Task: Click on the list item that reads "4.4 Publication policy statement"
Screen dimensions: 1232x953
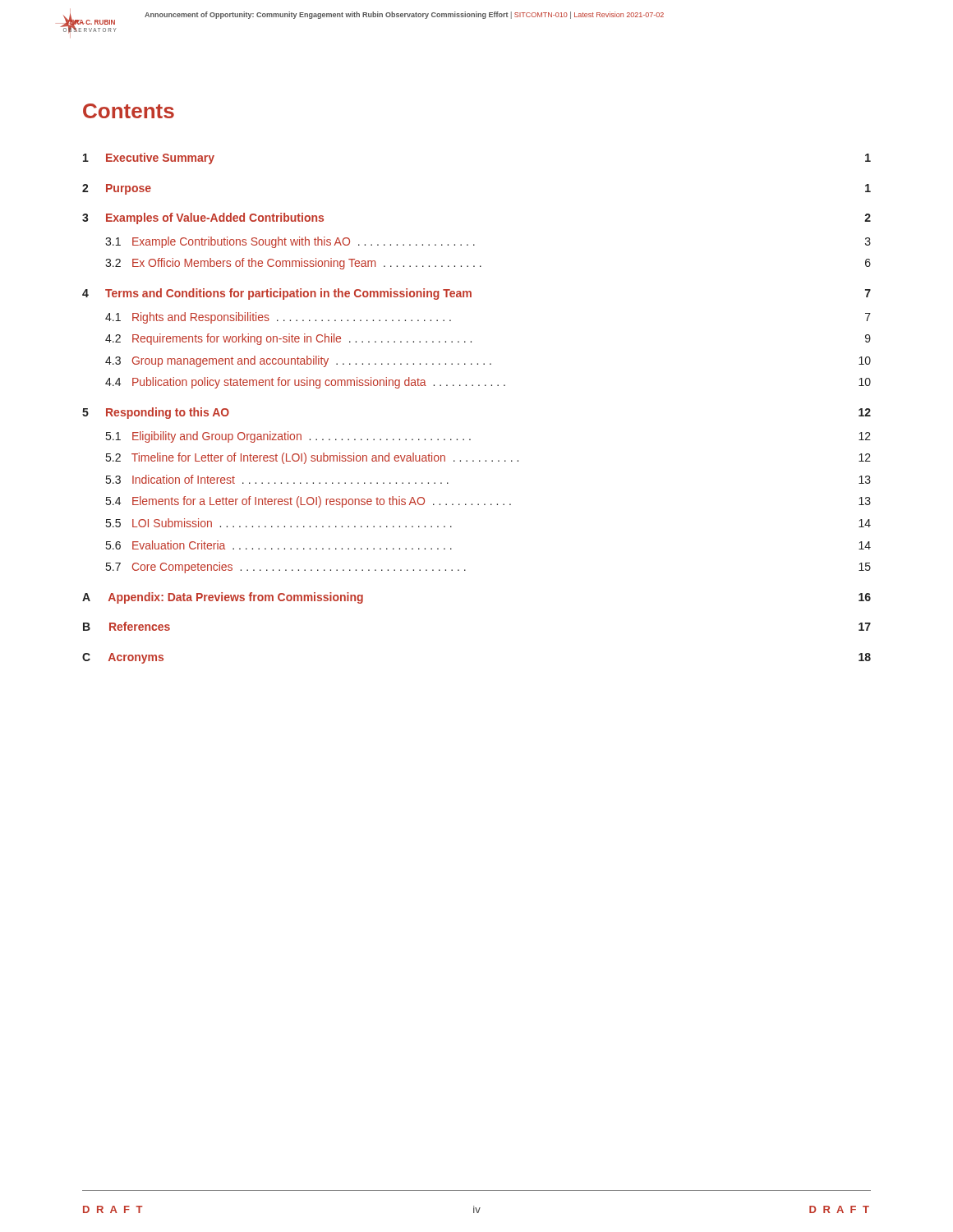Action: click(x=488, y=382)
